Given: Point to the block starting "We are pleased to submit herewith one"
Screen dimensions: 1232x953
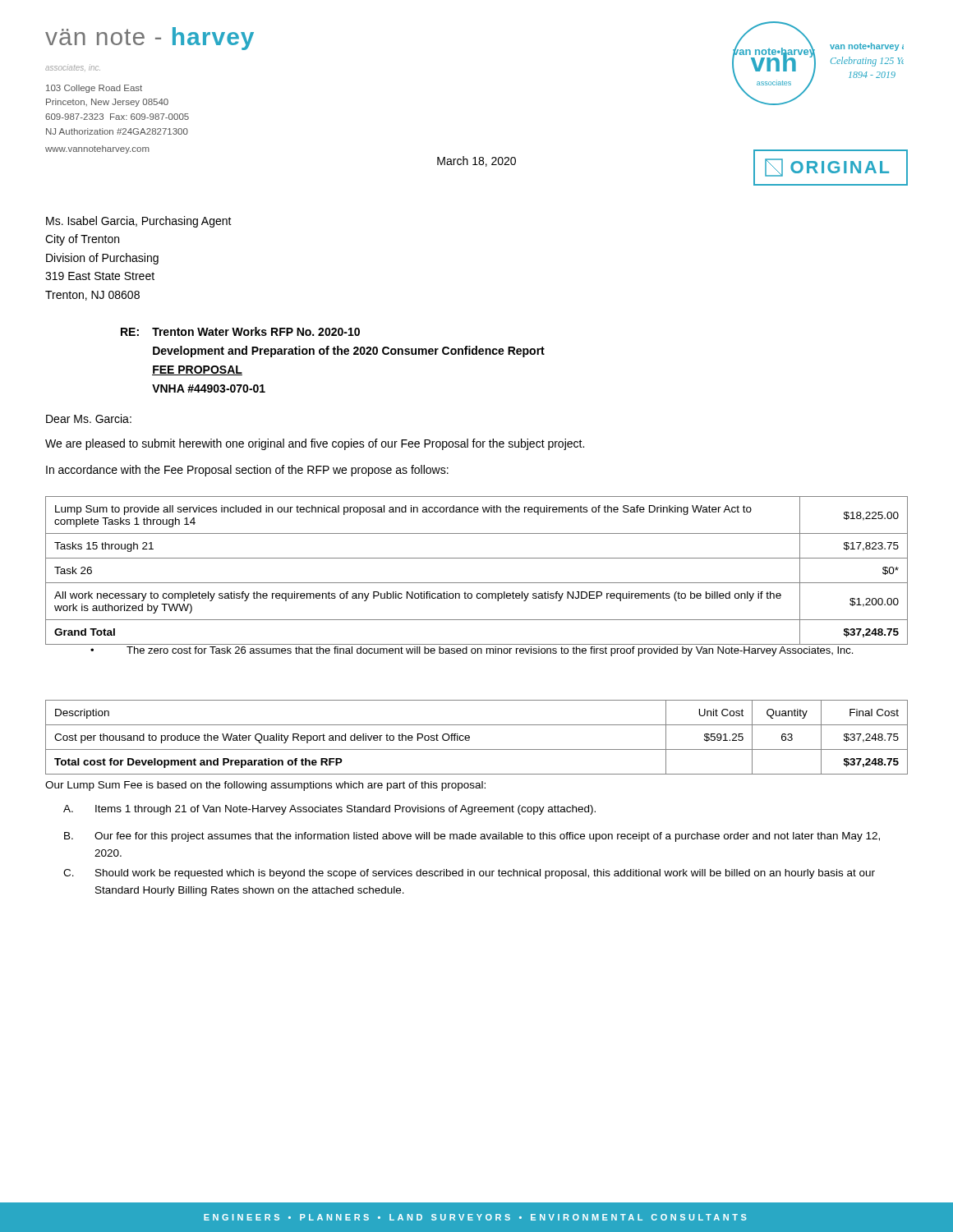Looking at the screenshot, I should [x=315, y=444].
